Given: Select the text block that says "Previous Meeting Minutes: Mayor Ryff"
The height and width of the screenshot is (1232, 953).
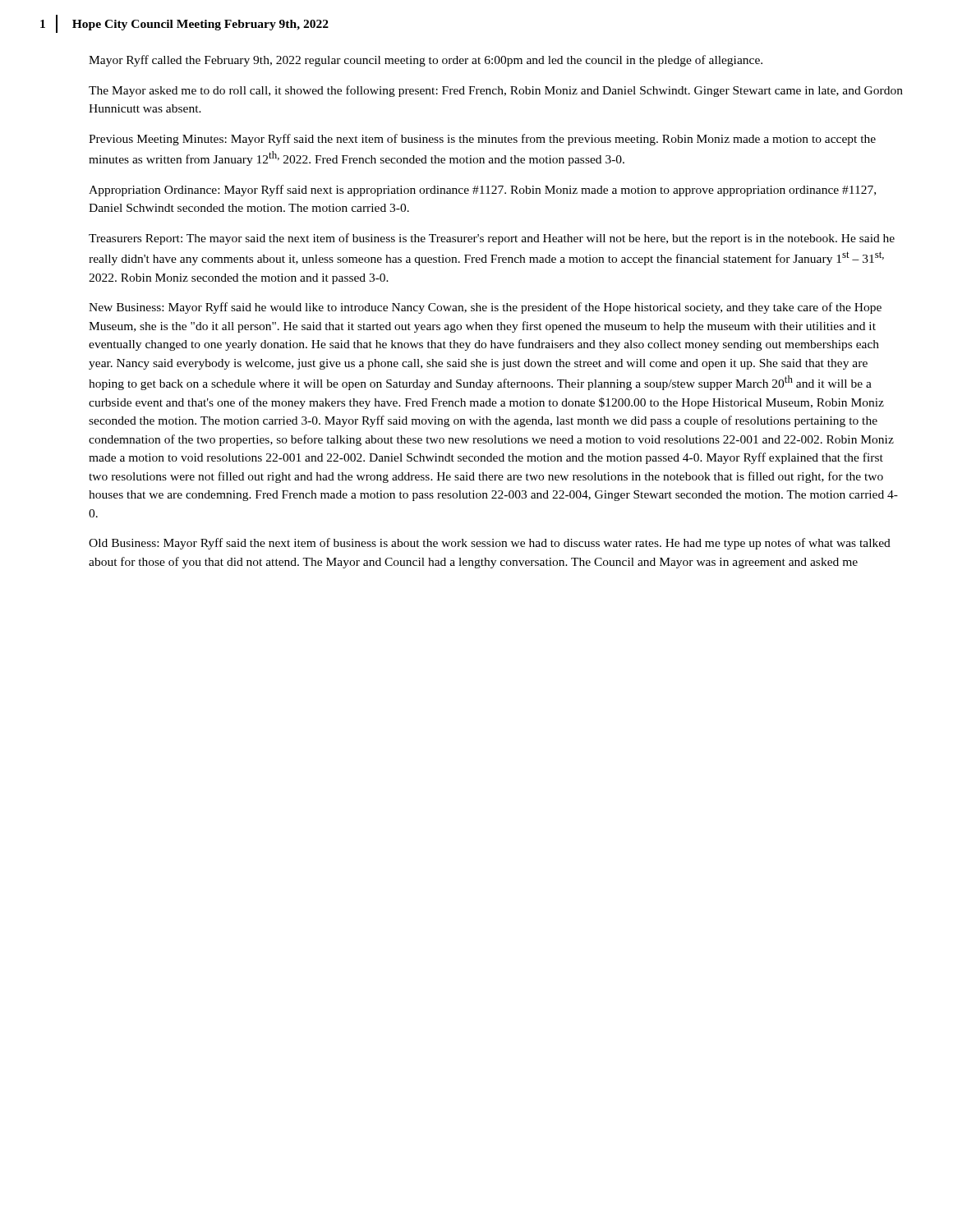Looking at the screenshot, I should pyautogui.click(x=482, y=149).
